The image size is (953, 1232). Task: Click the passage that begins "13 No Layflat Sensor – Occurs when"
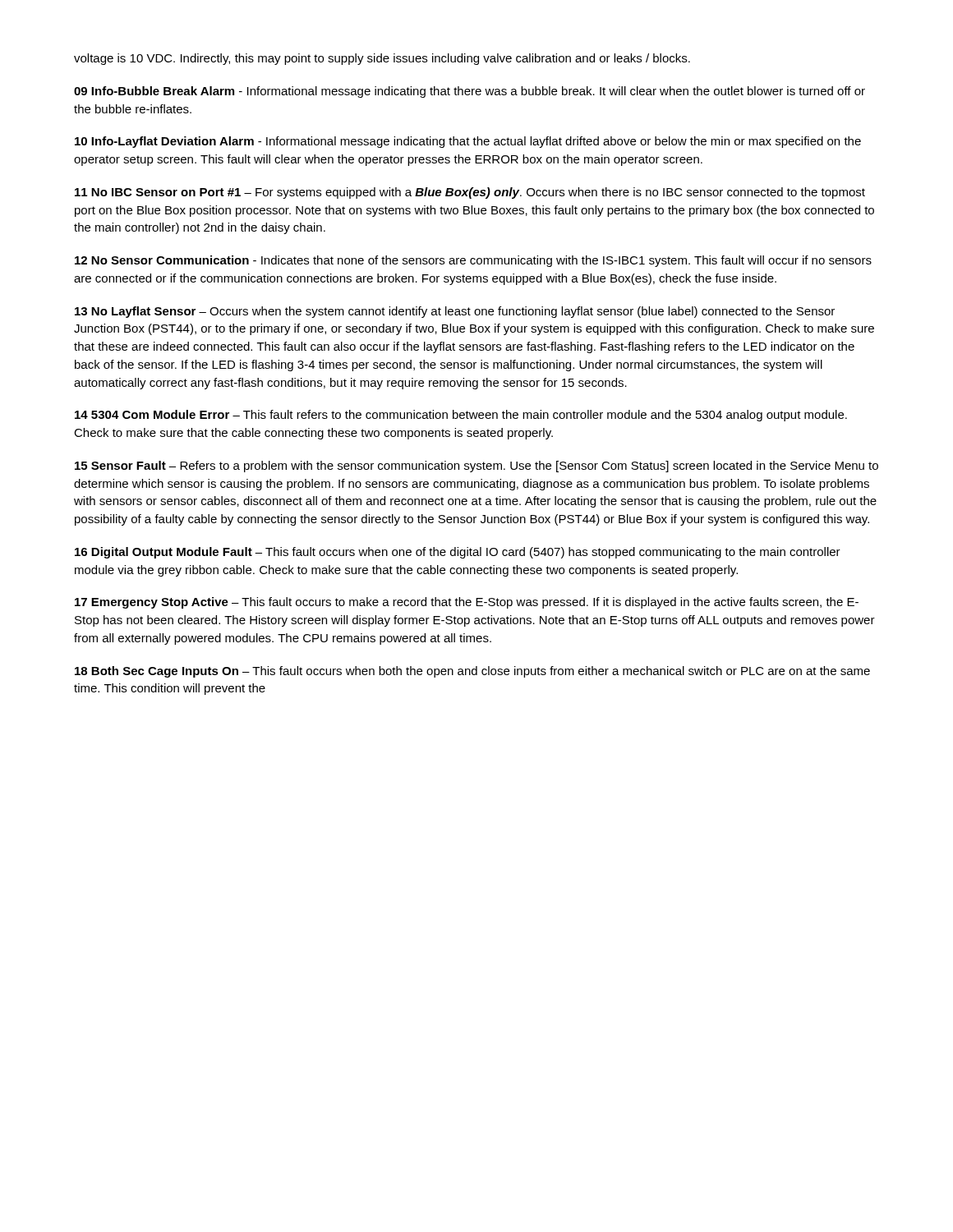tap(474, 346)
